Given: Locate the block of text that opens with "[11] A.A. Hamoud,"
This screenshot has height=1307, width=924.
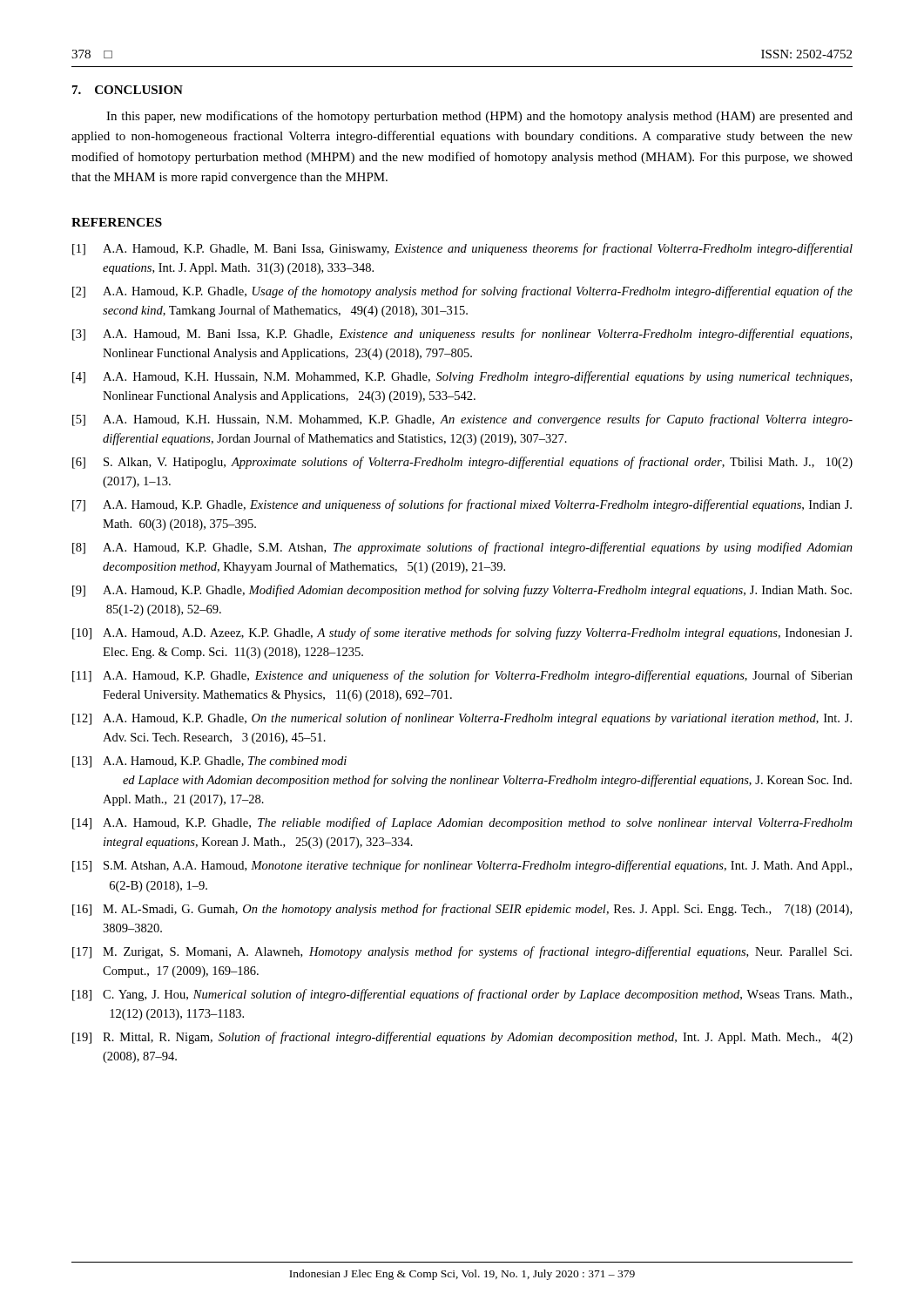Looking at the screenshot, I should pos(462,685).
